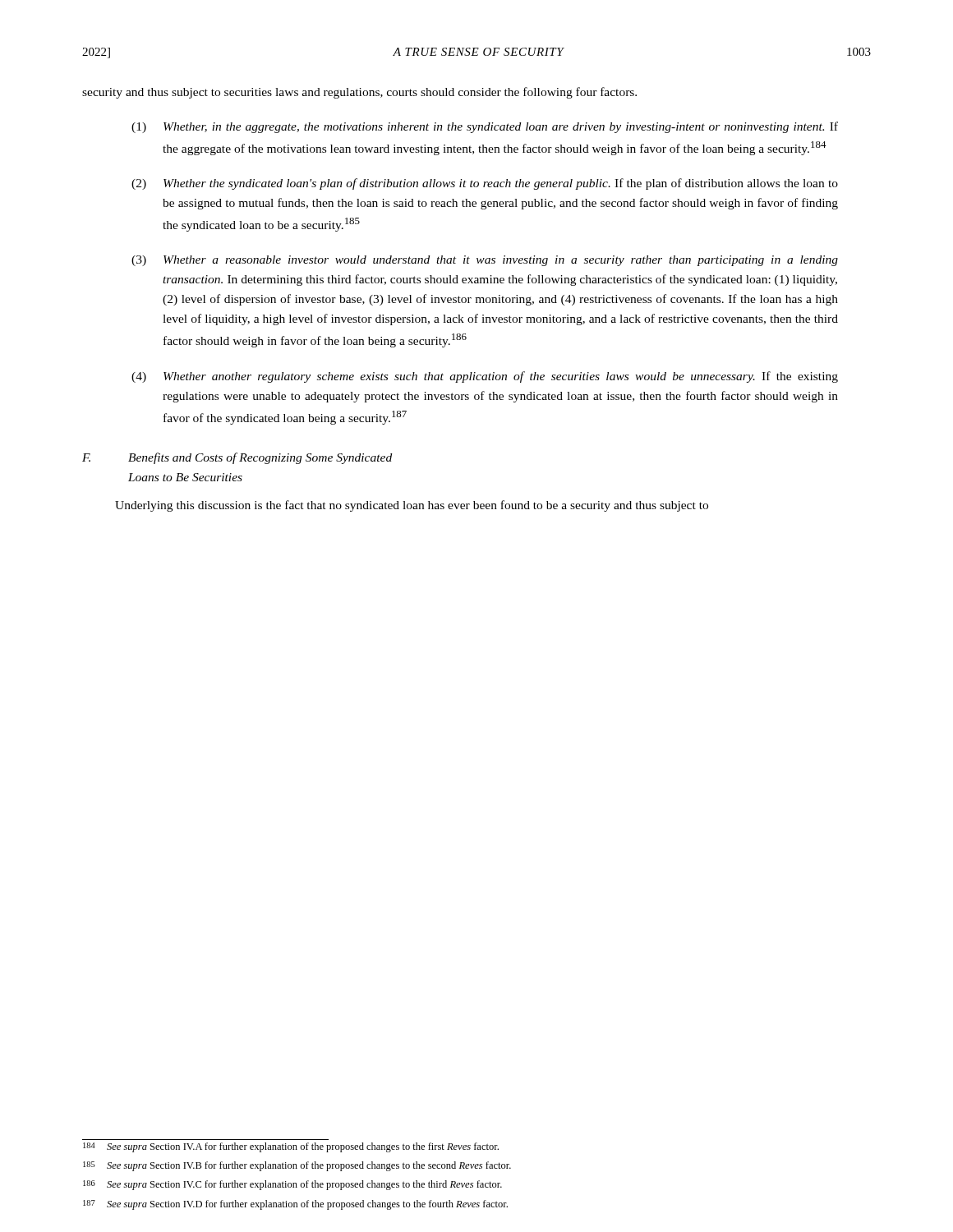Locate the section header containing "F. Benefits and Costs of Recognizing Some"
Image resolution: width=953 pixels, height=1232 pixels.
click(x=237, y=467)
